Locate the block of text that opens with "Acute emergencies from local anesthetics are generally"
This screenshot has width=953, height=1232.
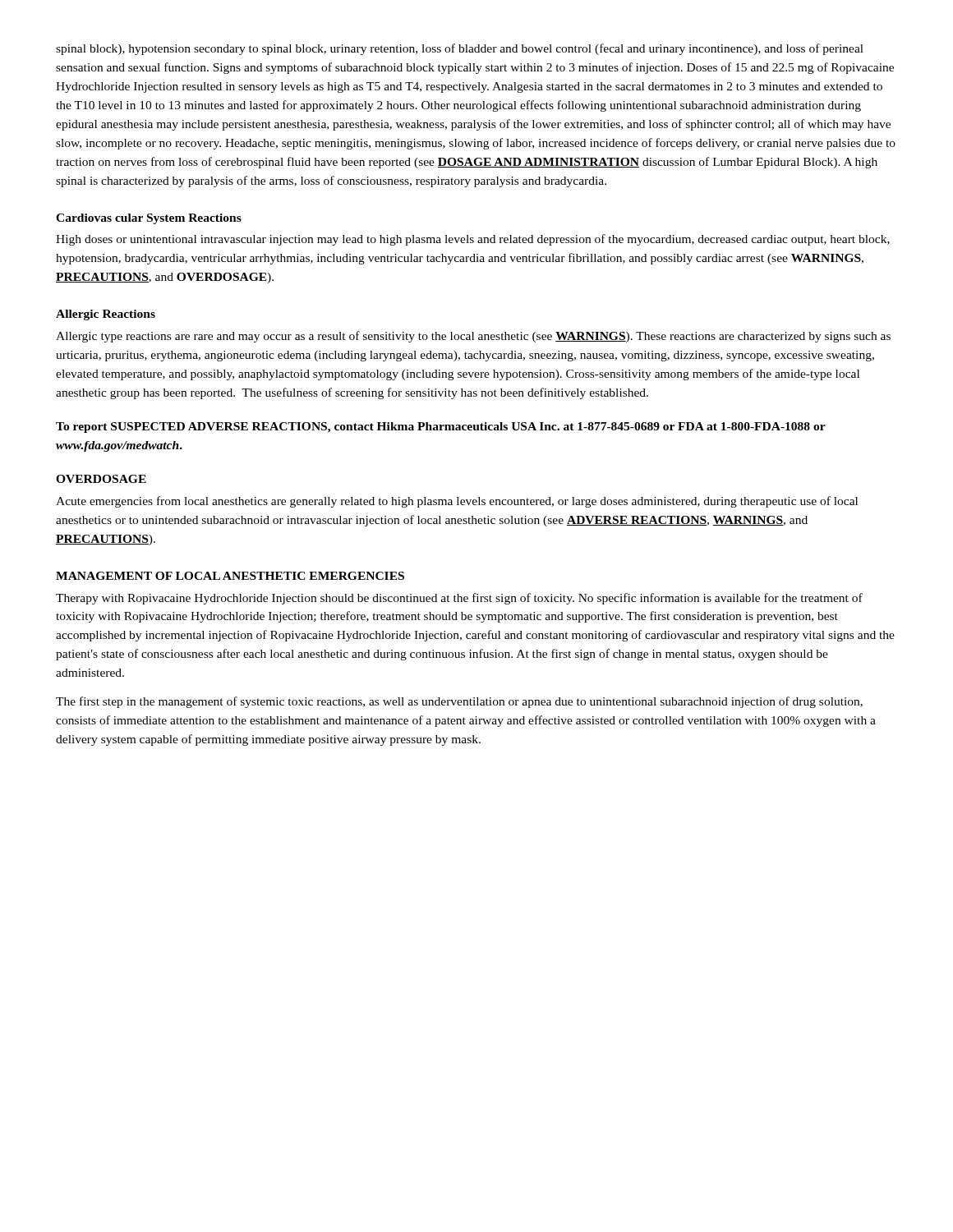point(457,519)
